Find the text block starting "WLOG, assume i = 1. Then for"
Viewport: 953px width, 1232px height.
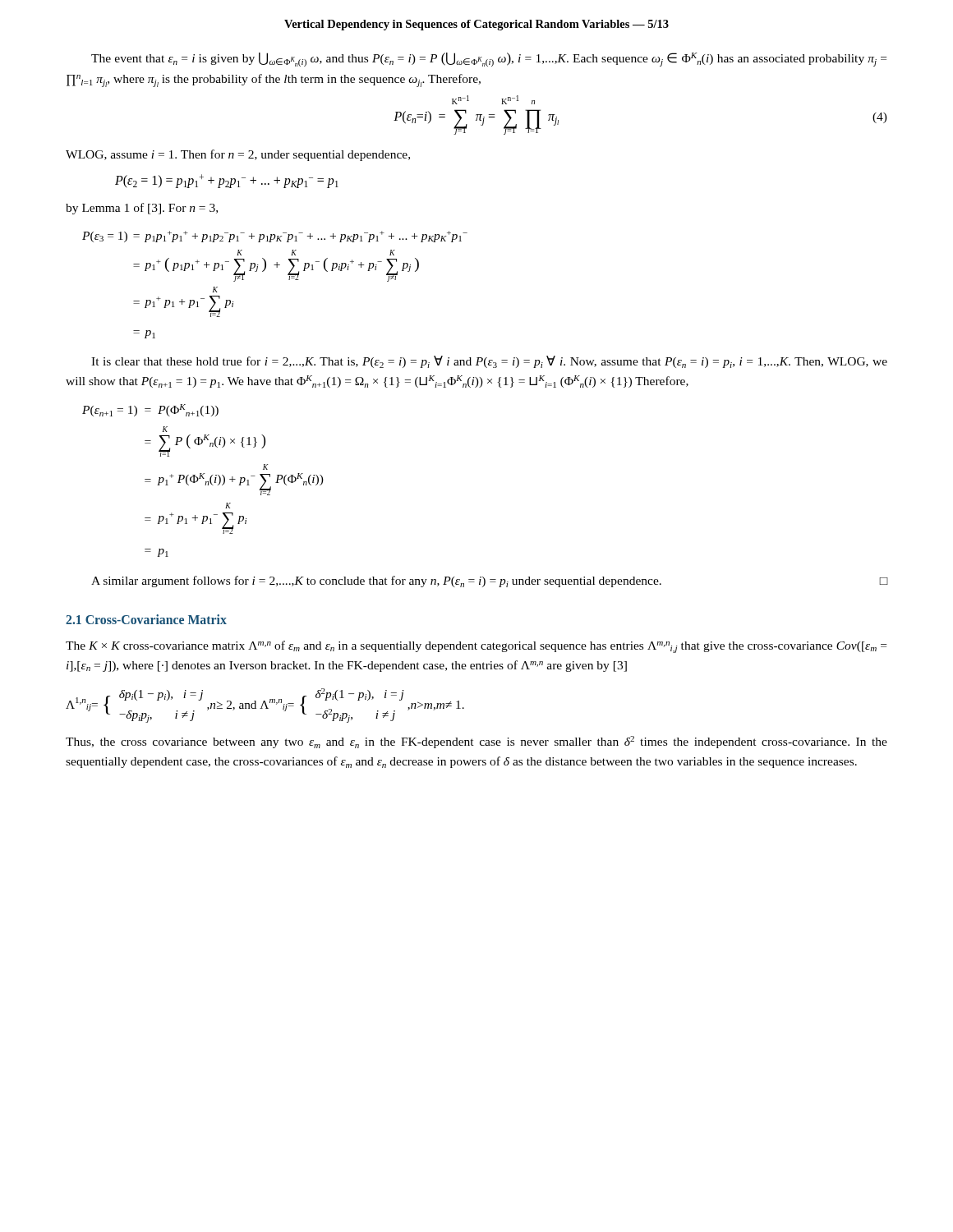point(238,154)
